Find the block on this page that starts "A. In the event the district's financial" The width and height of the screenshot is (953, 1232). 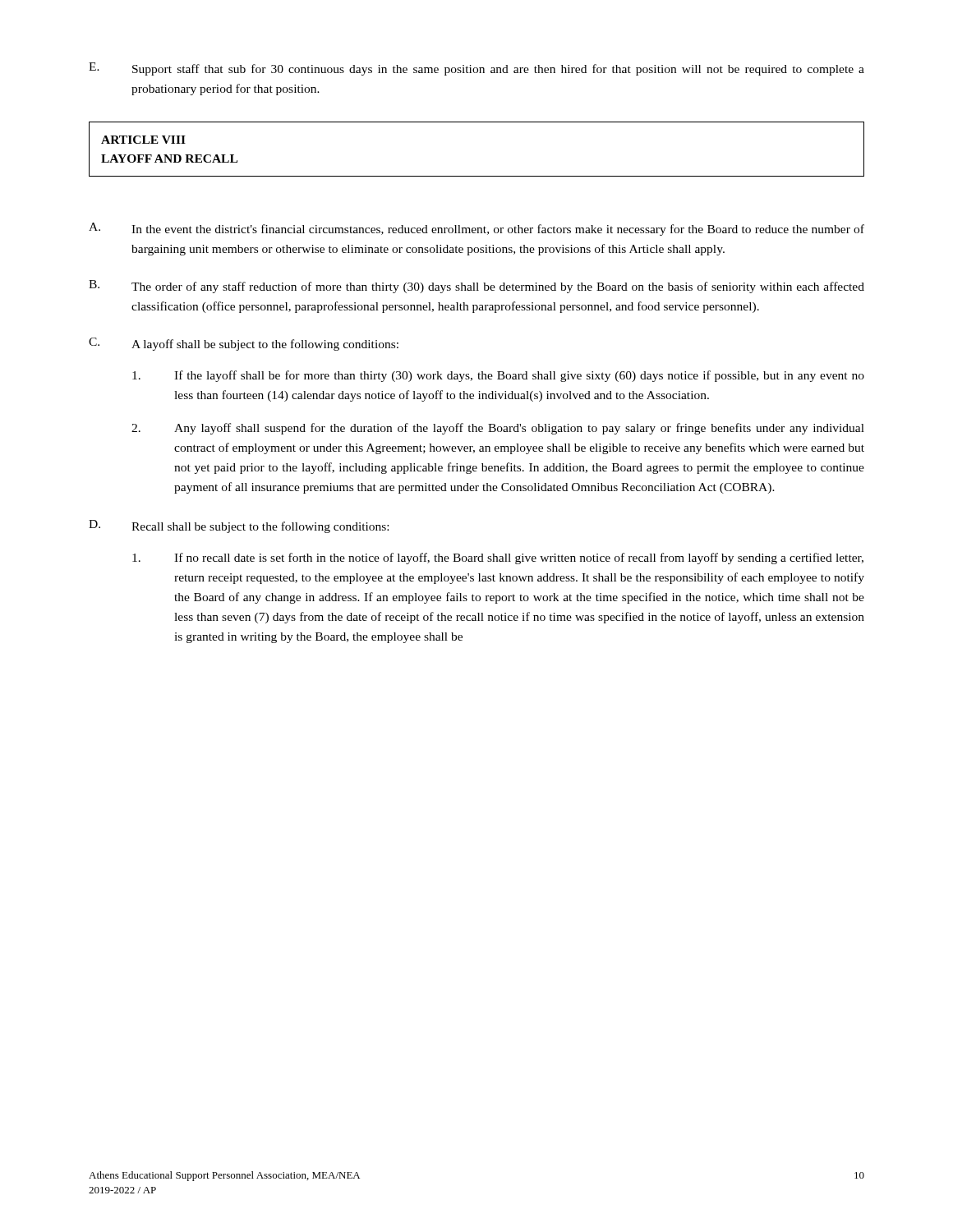tap(476, 239)
